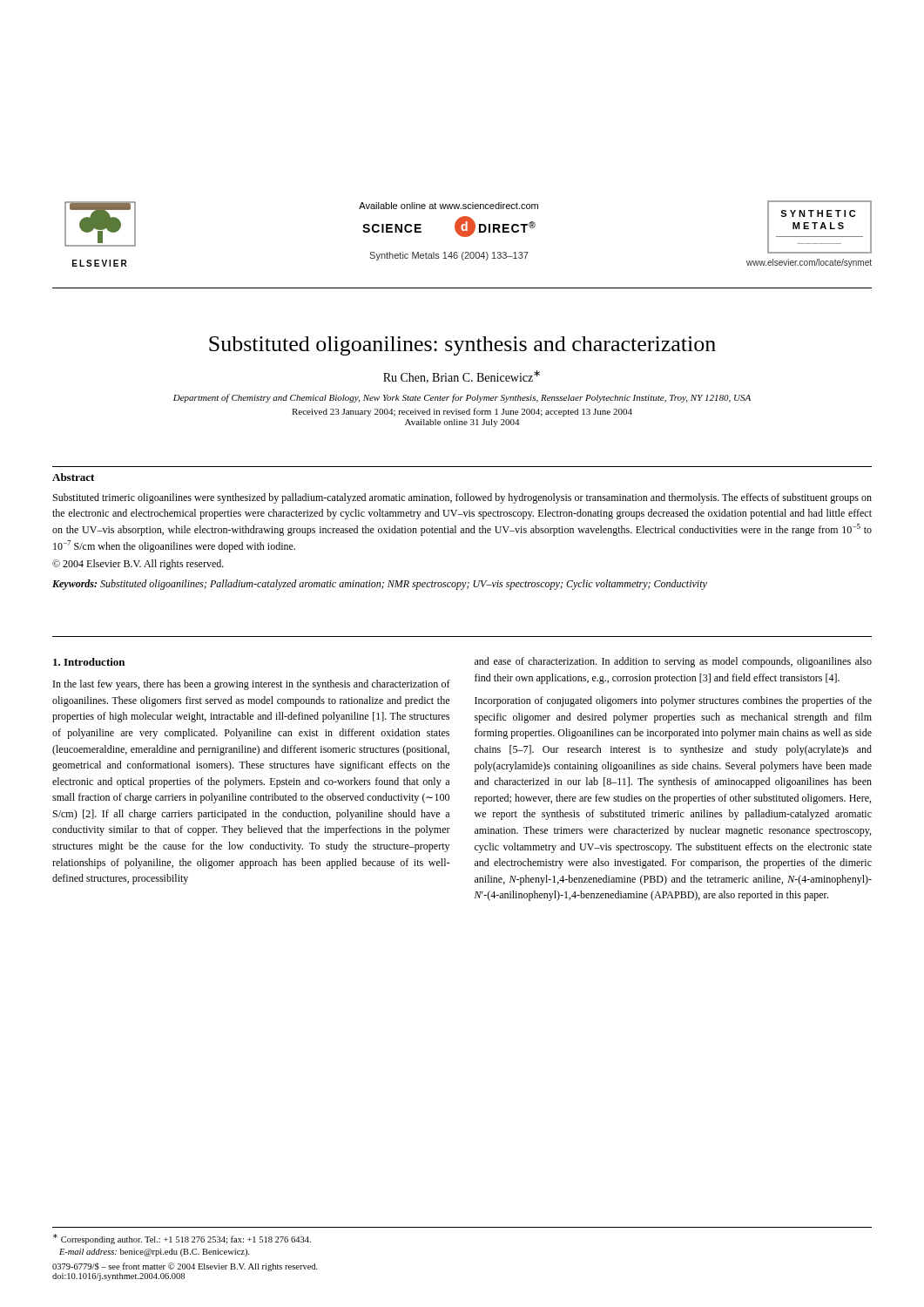Click on the block starting "Available online at"
924x1307 pixels.
pyautogui.click(x=449, y=230)
